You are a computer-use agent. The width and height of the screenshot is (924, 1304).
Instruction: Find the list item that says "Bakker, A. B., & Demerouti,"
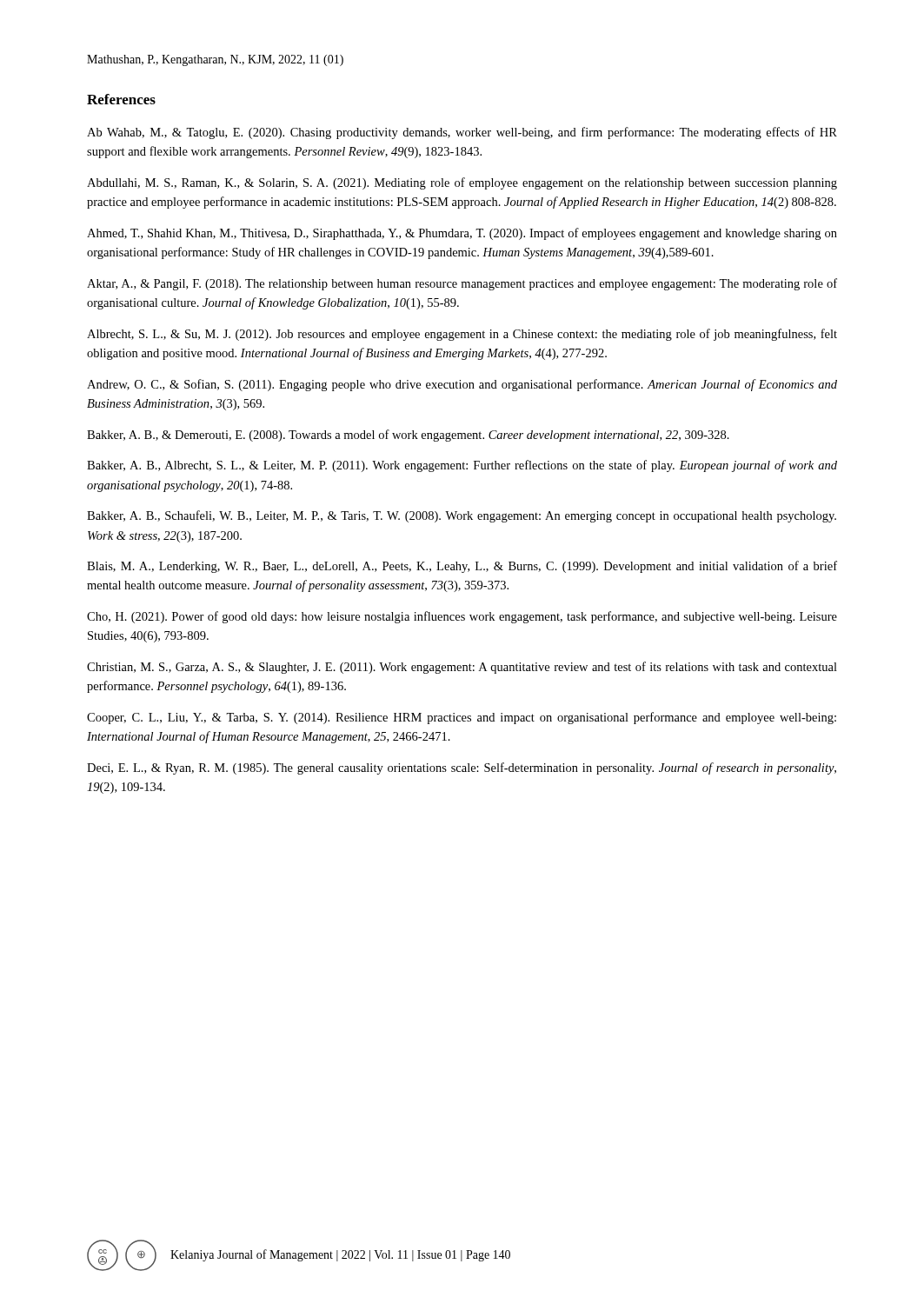tap(408, 434)
